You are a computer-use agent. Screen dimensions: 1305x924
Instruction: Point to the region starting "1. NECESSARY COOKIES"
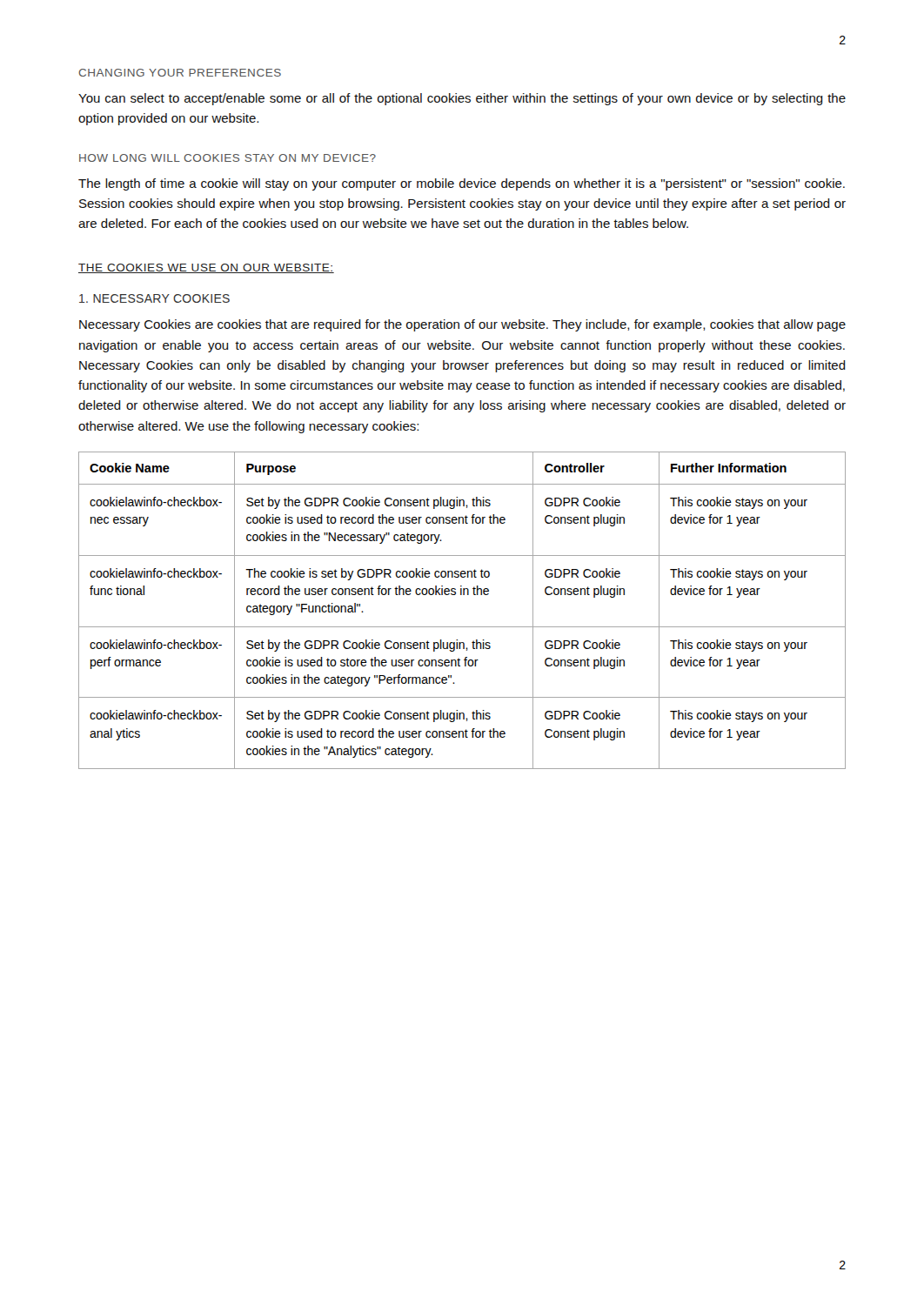click(154, 299)
